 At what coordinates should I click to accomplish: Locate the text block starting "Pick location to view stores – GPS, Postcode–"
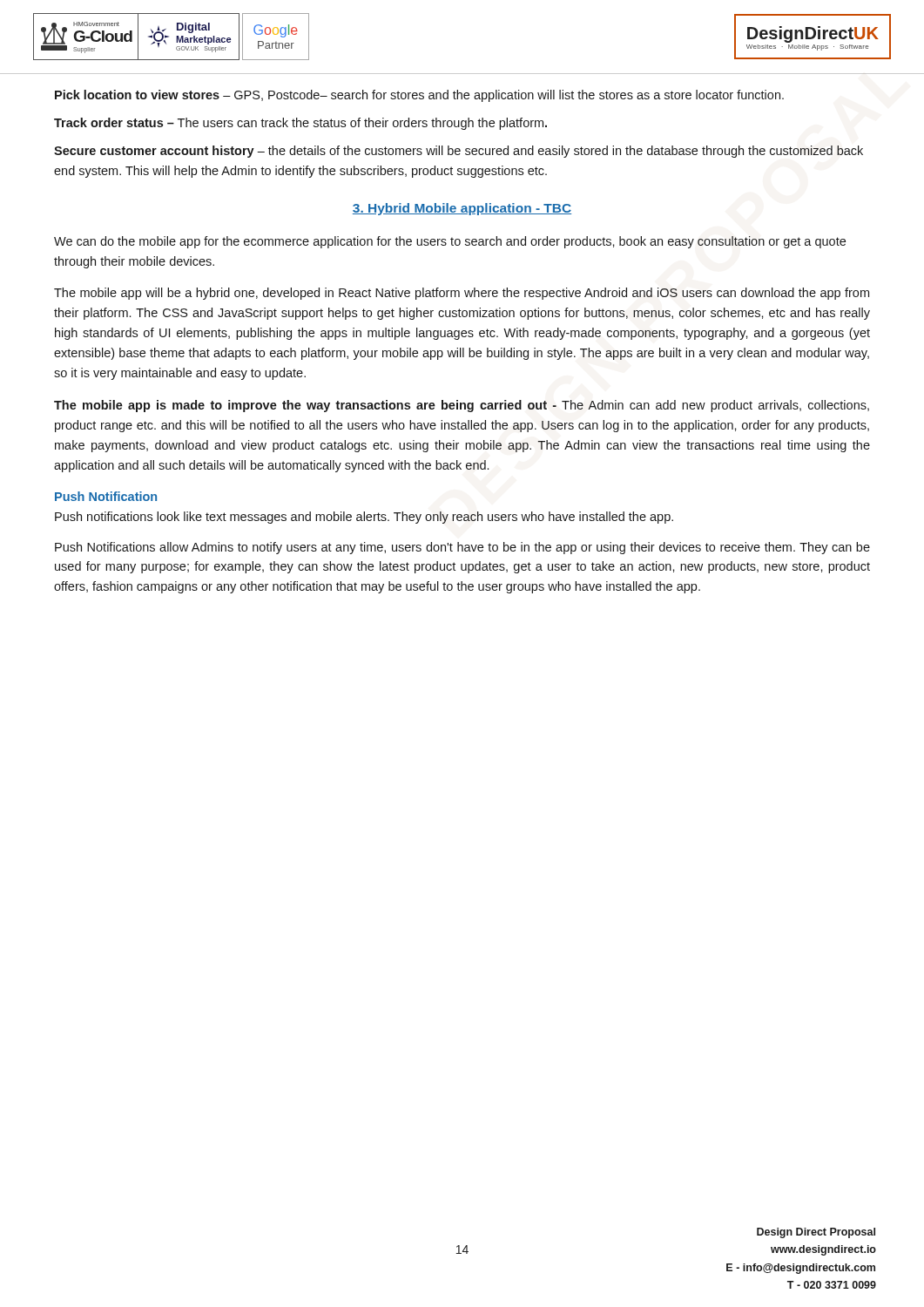[x=419, y=95]
